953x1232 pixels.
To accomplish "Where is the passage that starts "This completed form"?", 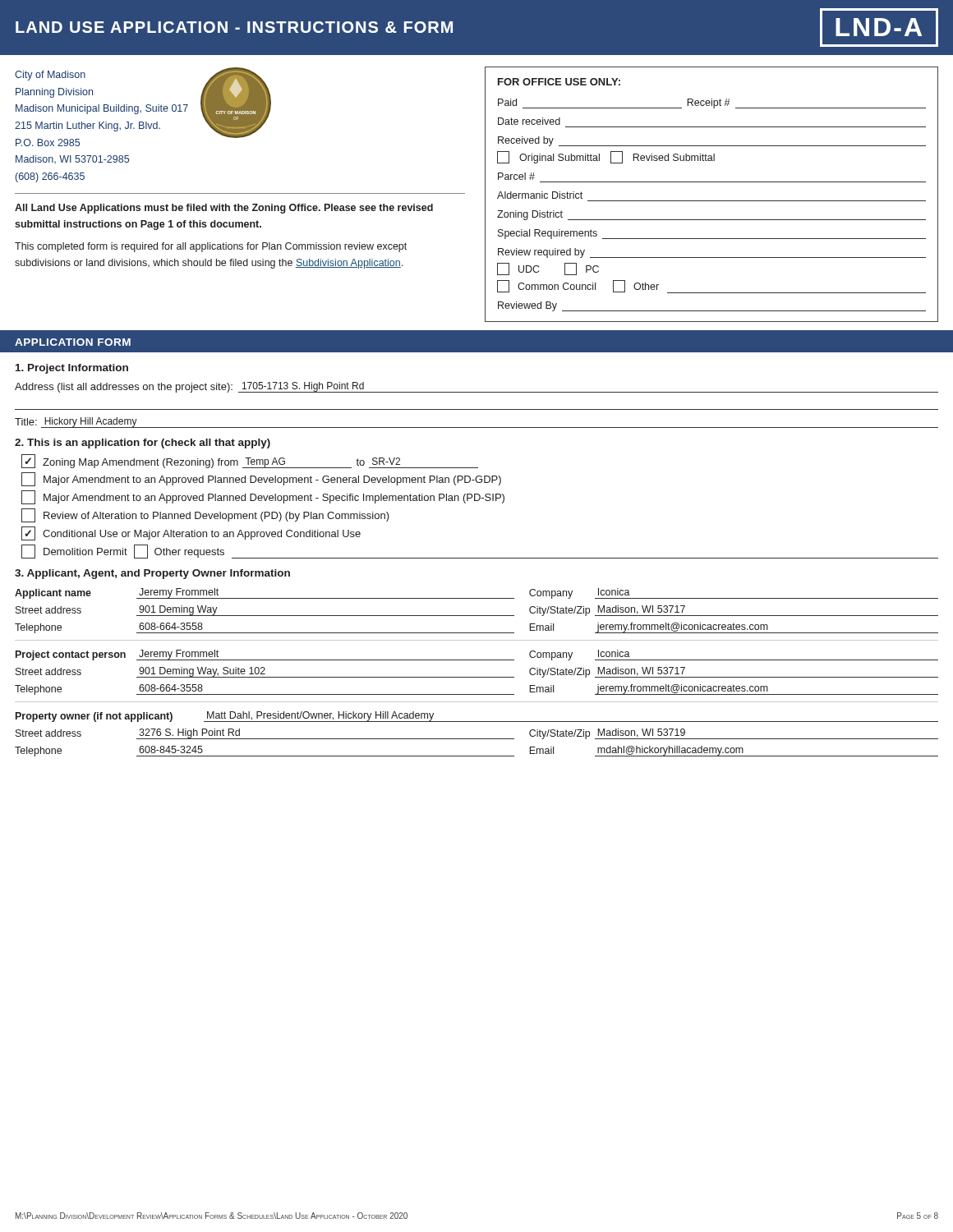I will (211, 254).
